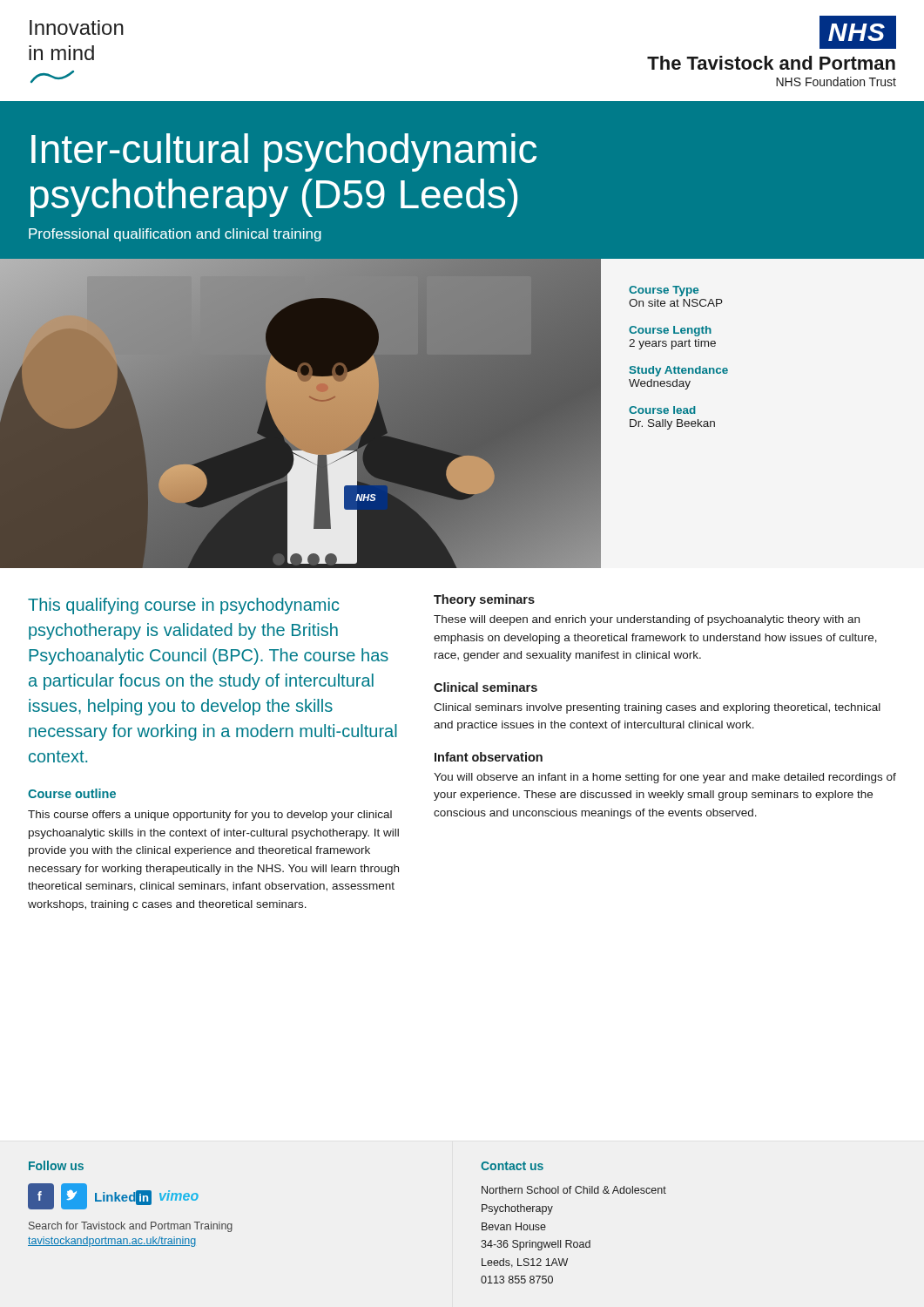
Task: Locate the text block with the text "These will deepen"
Action: click(656, 637)
